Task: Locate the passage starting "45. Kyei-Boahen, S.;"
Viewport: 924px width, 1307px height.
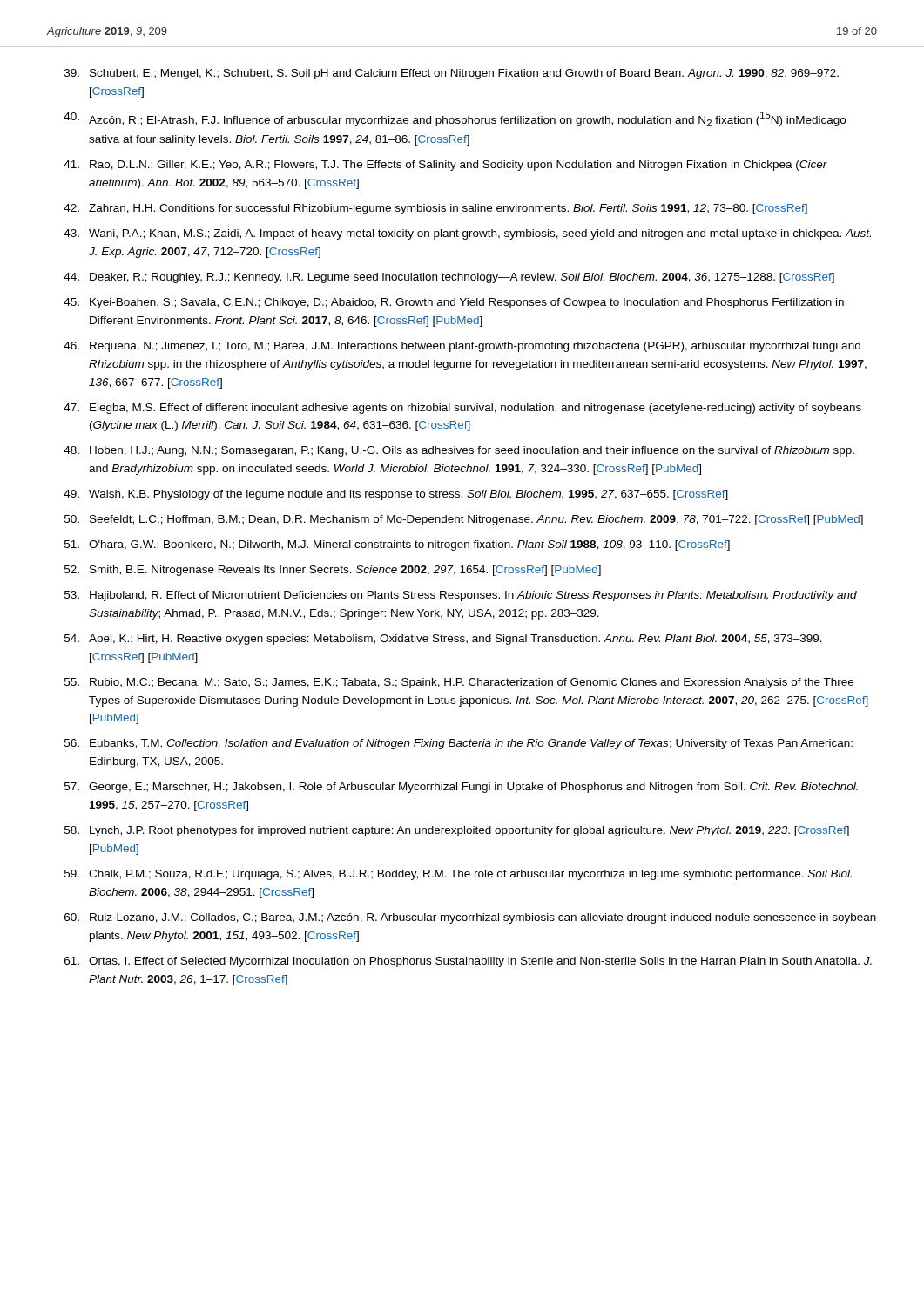Action: pyautogui.click(x=462, y=312)
